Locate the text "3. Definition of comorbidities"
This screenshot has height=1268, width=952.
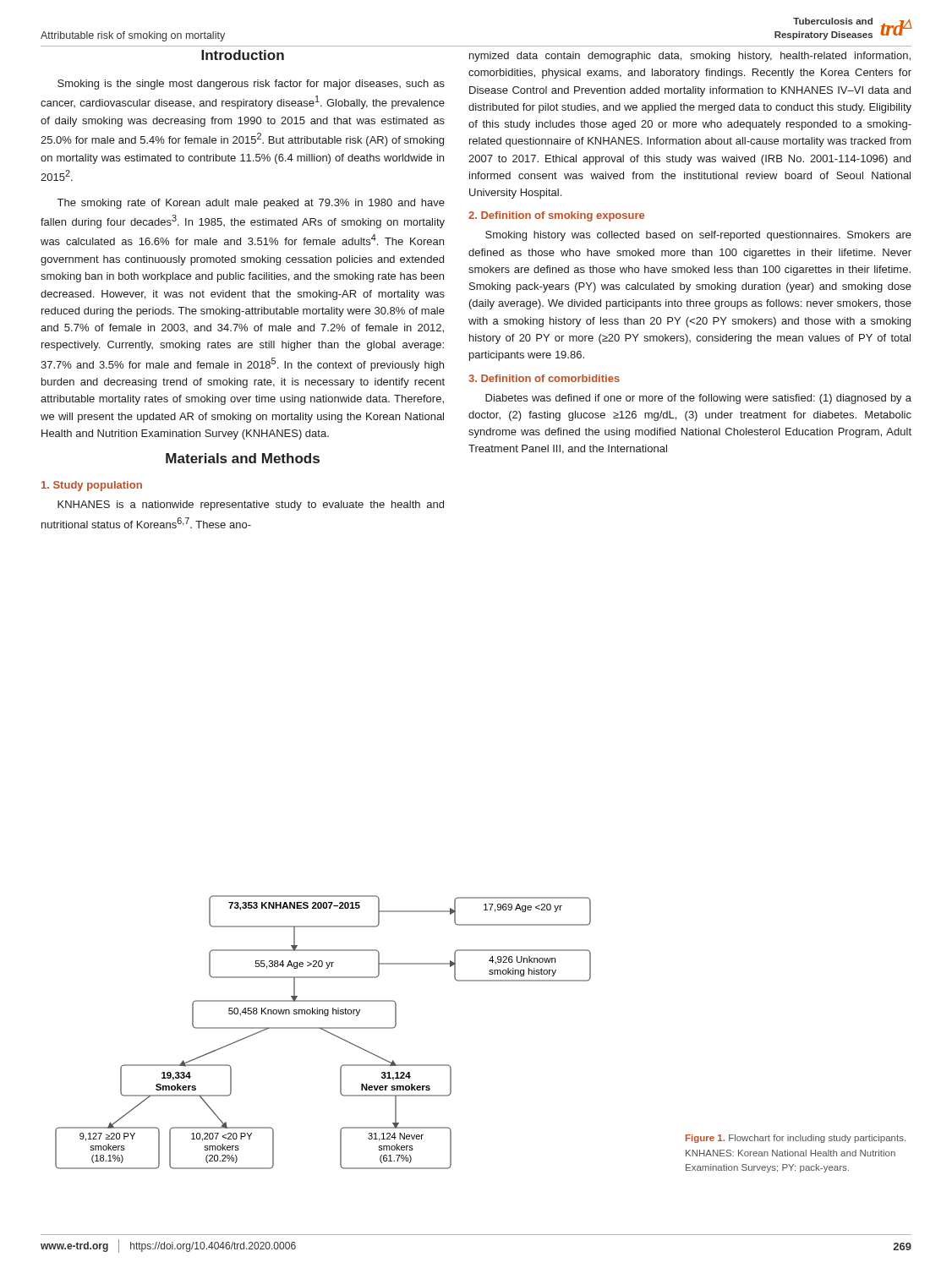click(544, 378)
